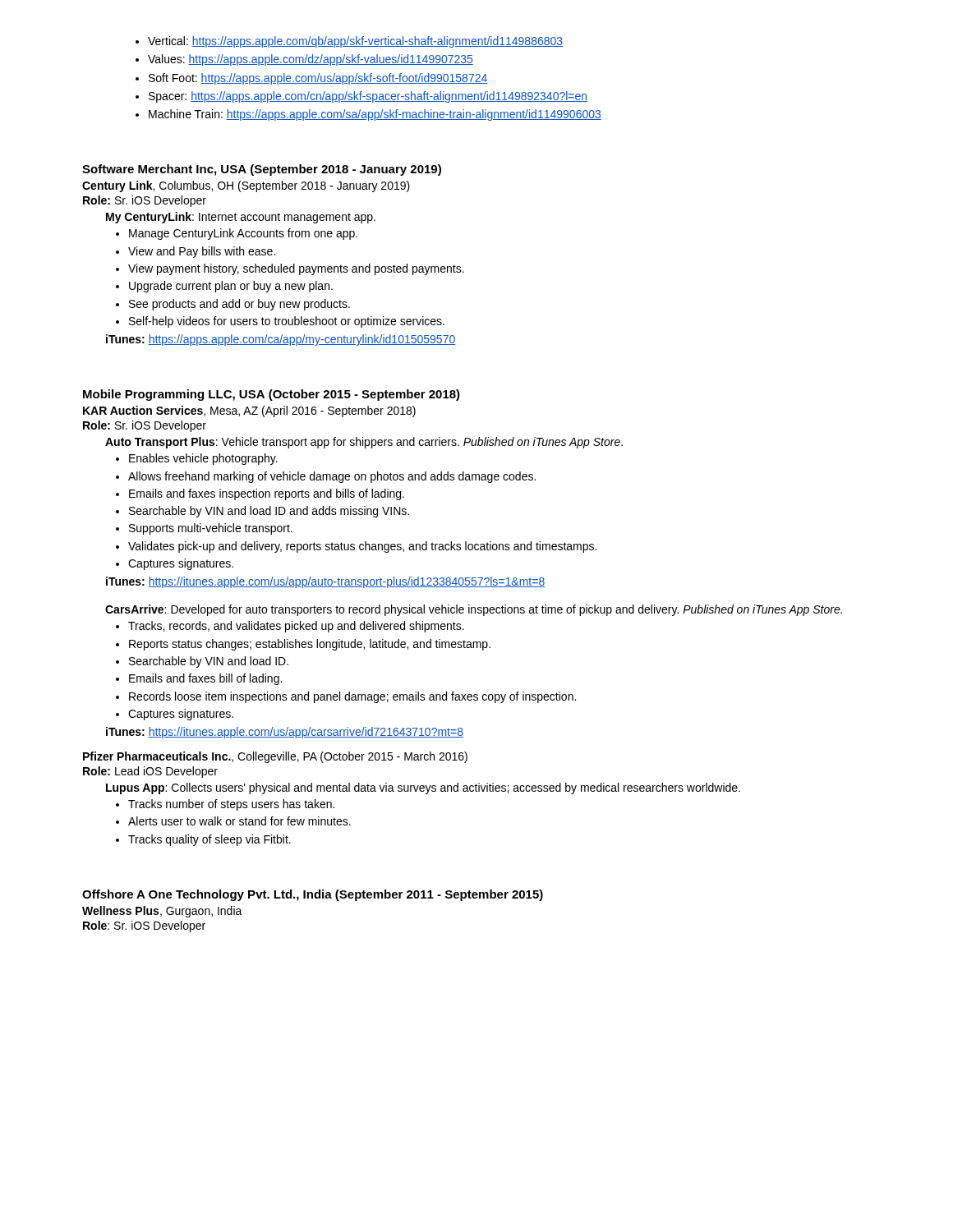
Task: Select the section header that reads "Offshore A One Technology Pvt. Ltd.,"
Action: coord(313,894)
